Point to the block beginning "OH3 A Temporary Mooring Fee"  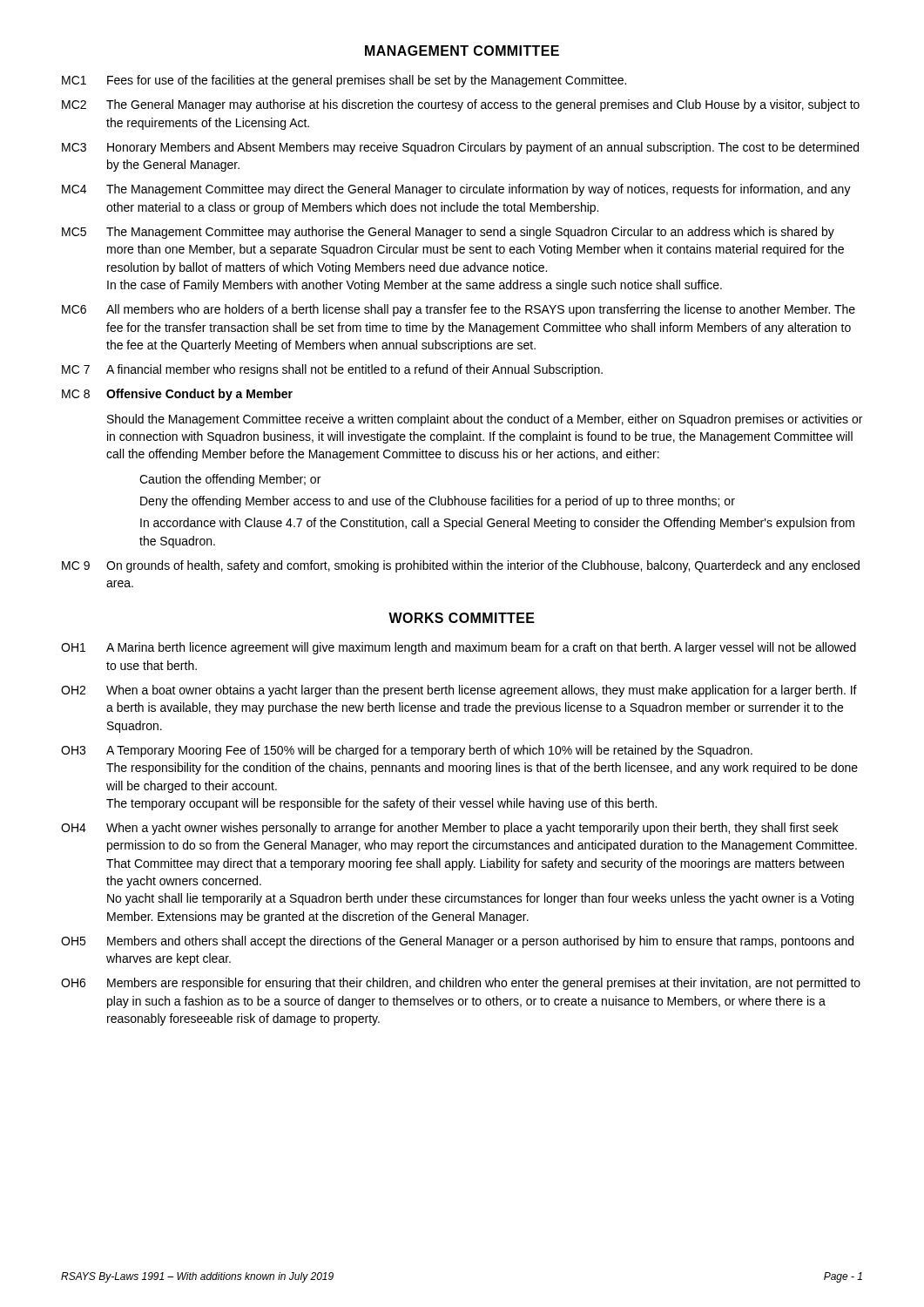(x=462, y=777)
